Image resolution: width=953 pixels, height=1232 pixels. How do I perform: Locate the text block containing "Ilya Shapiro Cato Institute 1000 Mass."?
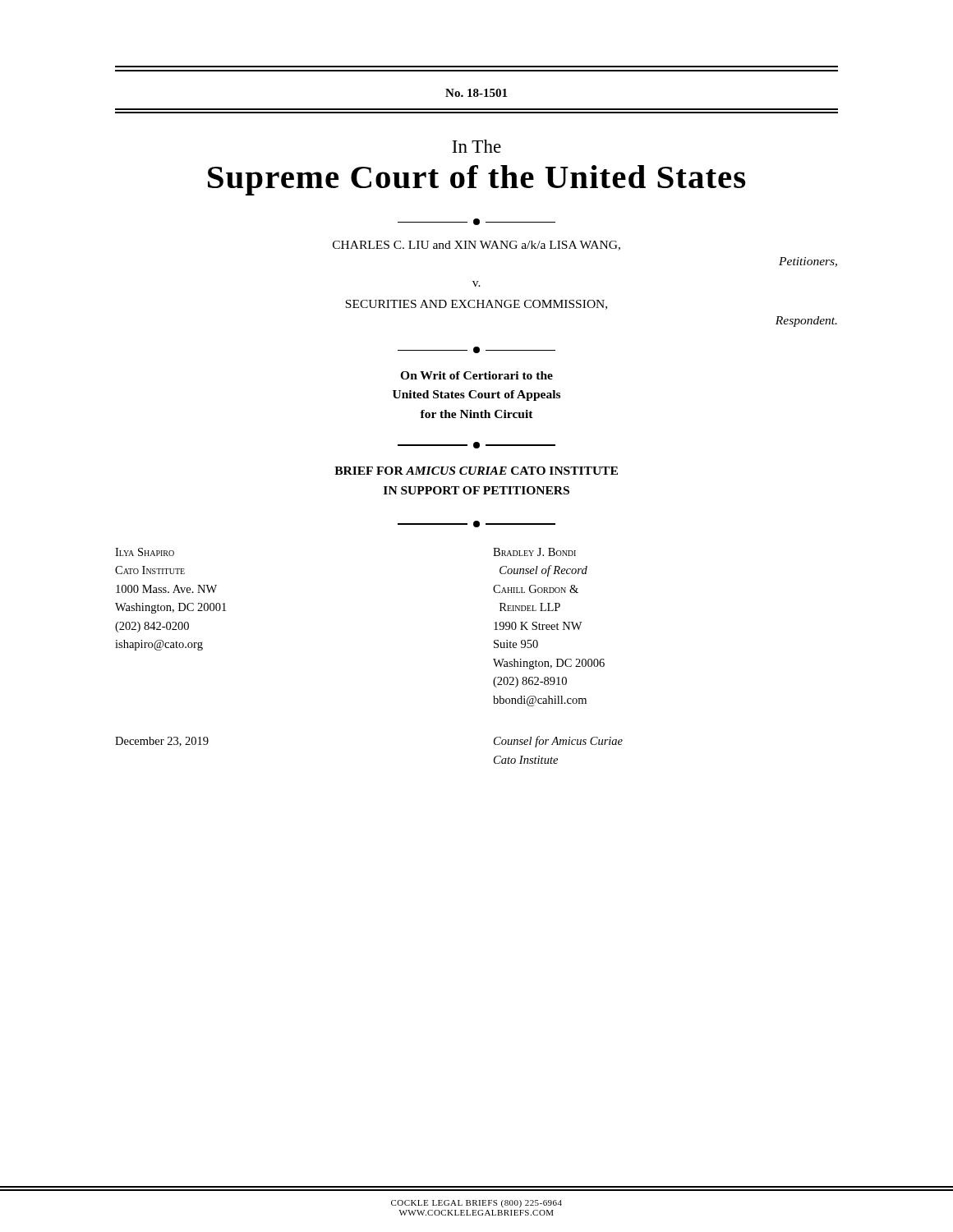pyautogui.click(x=171, y=598)
